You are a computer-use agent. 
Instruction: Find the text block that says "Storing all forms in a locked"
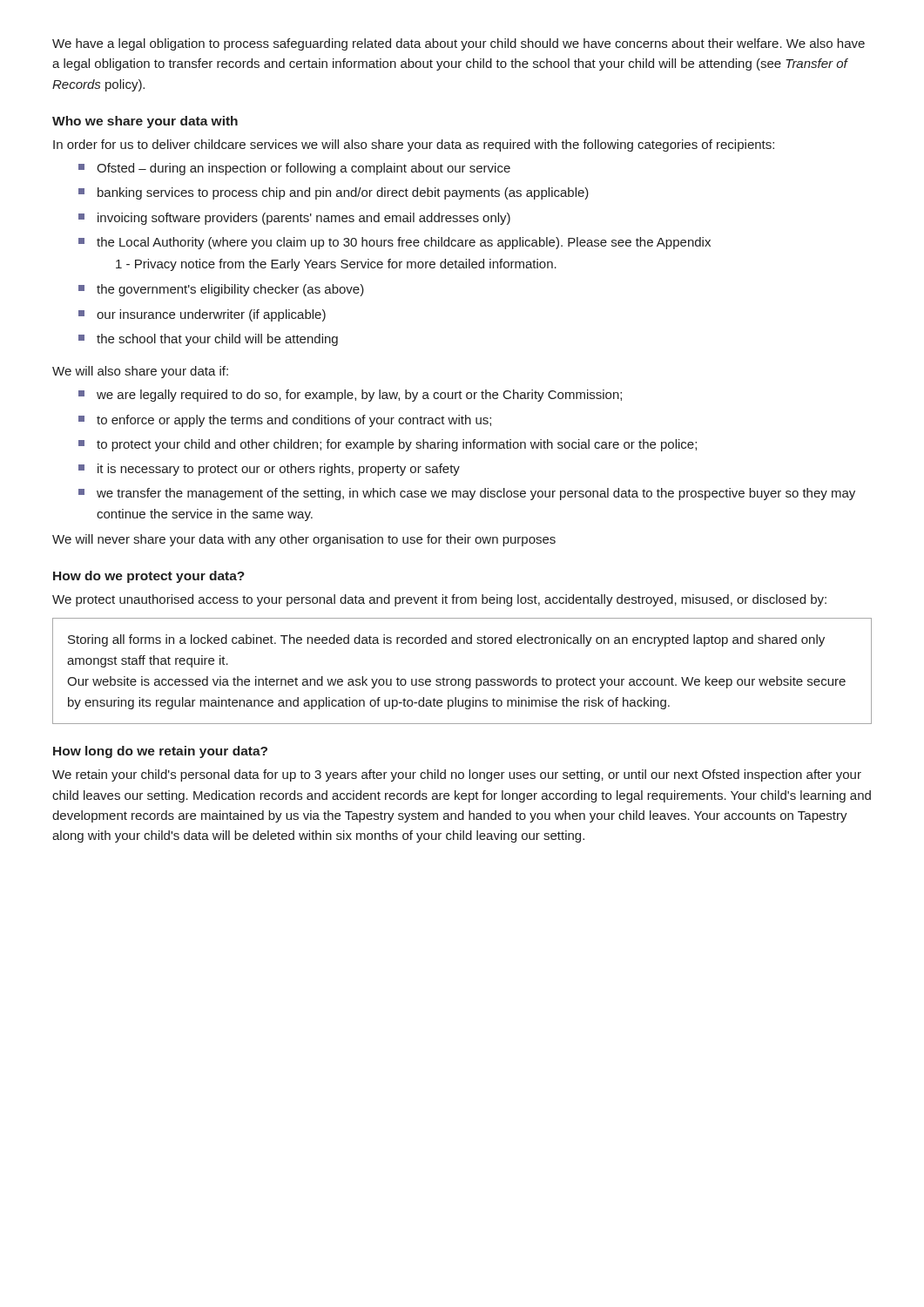[457, 671]
